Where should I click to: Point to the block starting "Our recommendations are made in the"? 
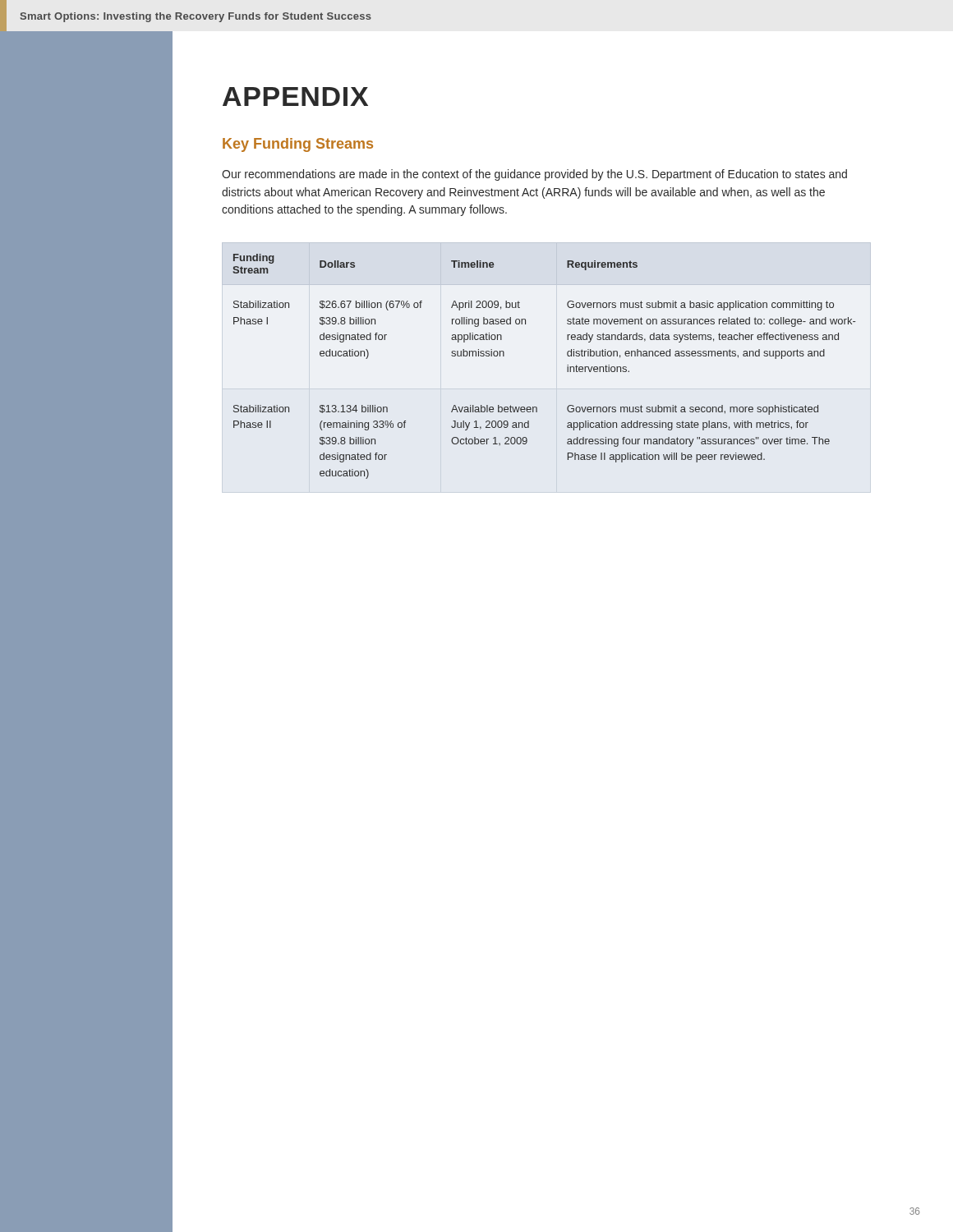click(535, 192)
